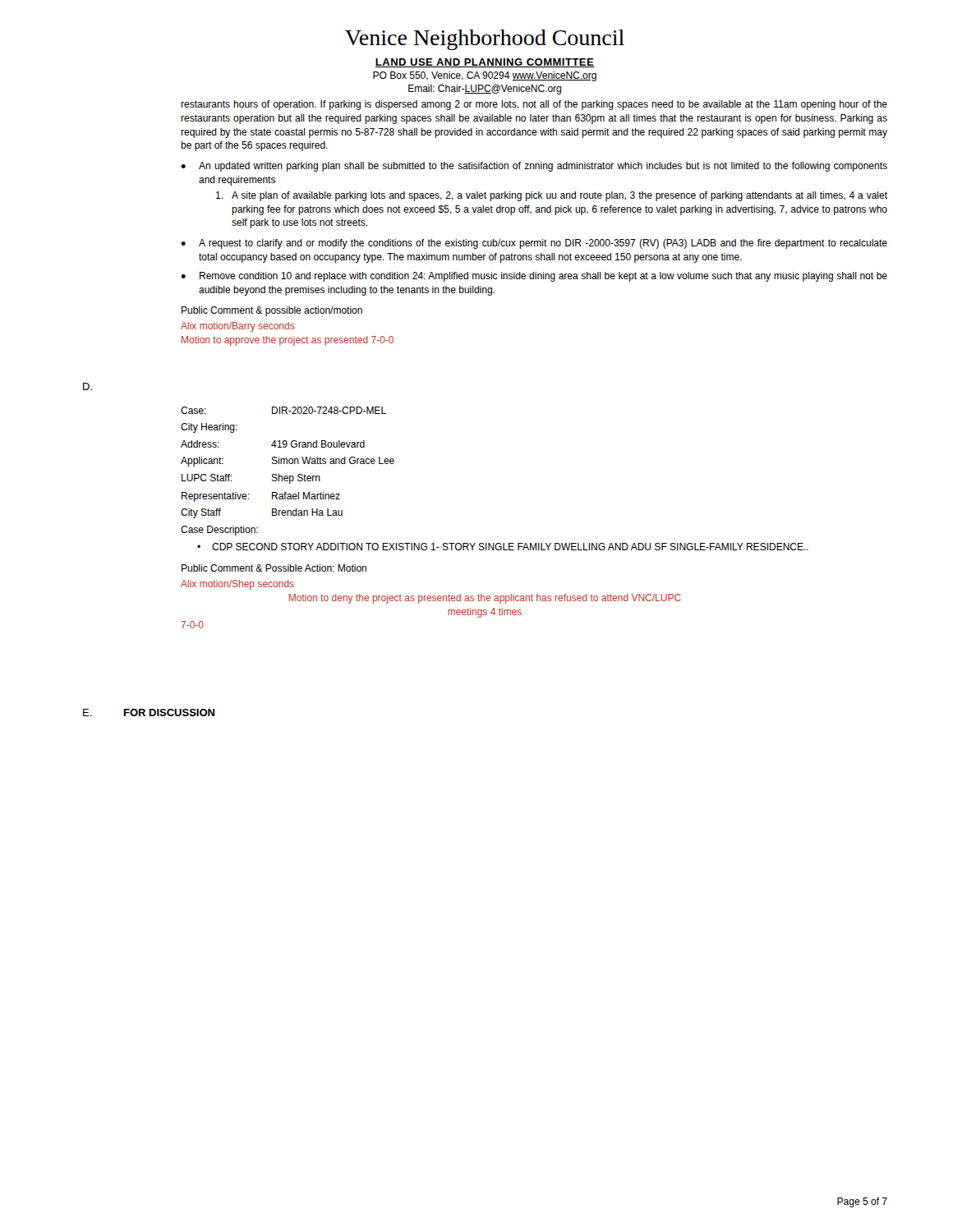
Task: Locate the text "Venice Neighborhood Council"
Action: pyautogui.click(x=485, y=38)
